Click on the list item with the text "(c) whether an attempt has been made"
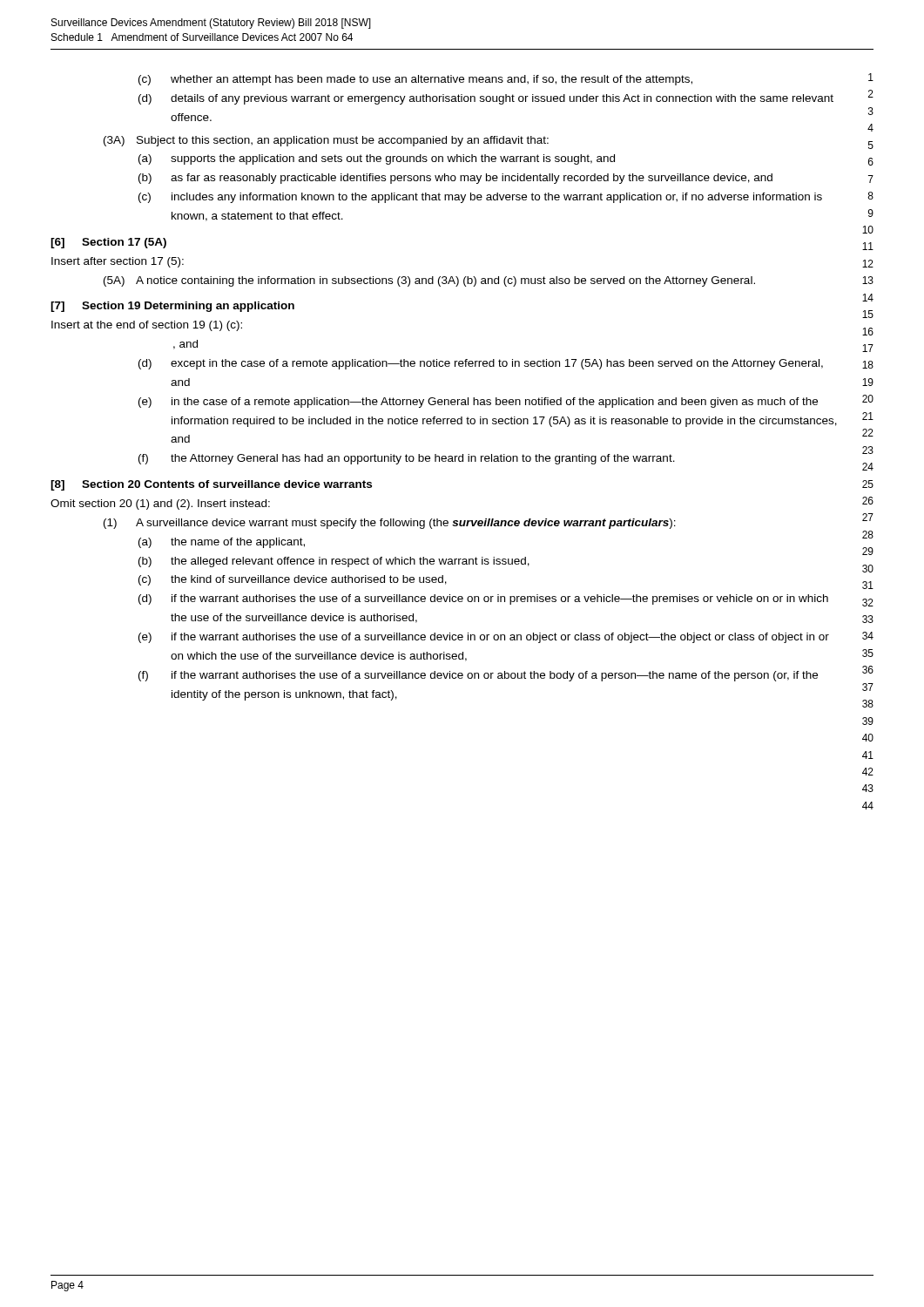Image resolution: width=924 pixels, height=1307 pixels. click(x=488, y=79)
